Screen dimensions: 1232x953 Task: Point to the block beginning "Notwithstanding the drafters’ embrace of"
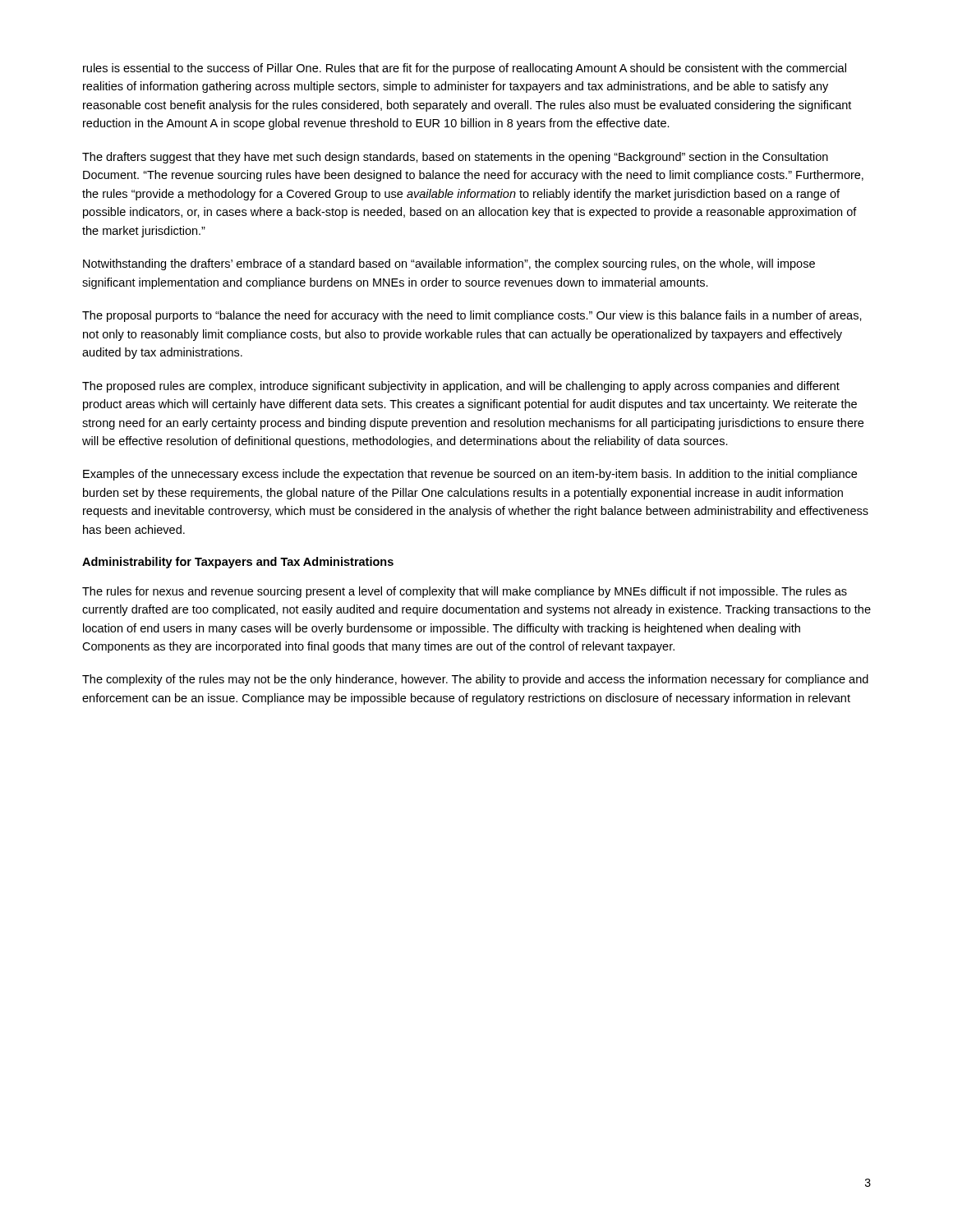(449, 273)
